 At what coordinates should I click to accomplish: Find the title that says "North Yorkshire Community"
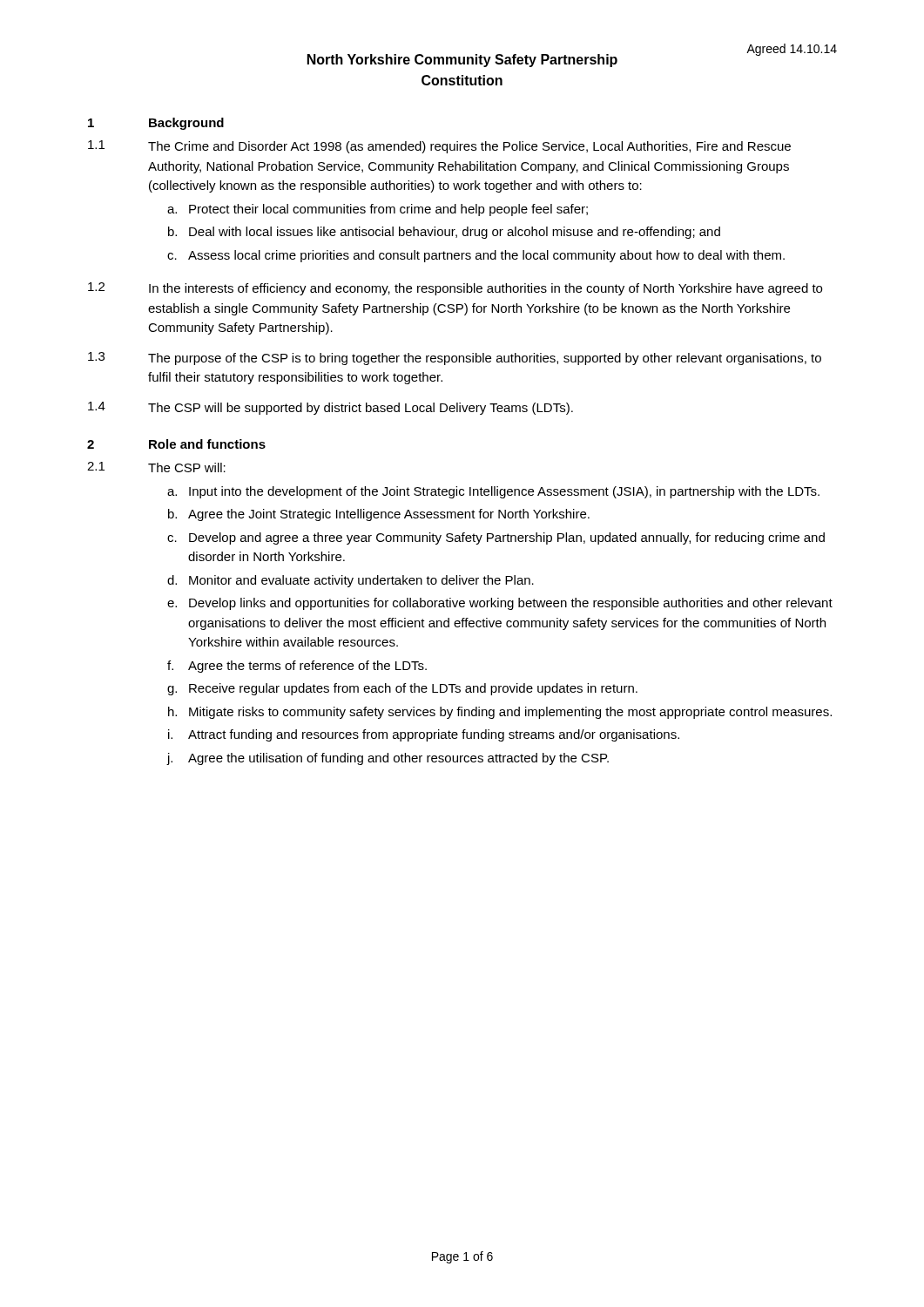click(x=462, y=60)
